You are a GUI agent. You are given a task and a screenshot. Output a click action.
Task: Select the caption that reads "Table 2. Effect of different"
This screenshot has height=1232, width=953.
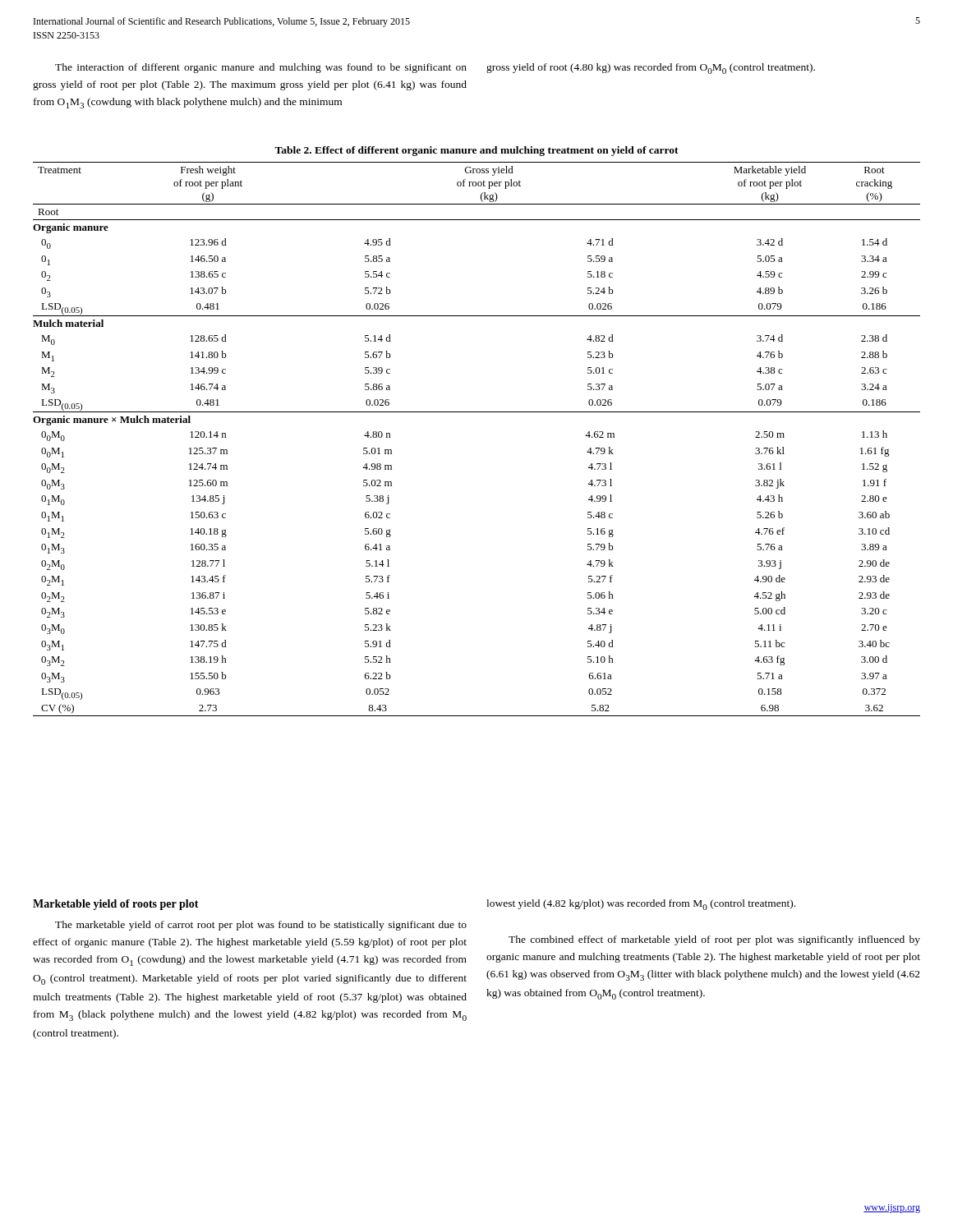[x=476, y=150]
